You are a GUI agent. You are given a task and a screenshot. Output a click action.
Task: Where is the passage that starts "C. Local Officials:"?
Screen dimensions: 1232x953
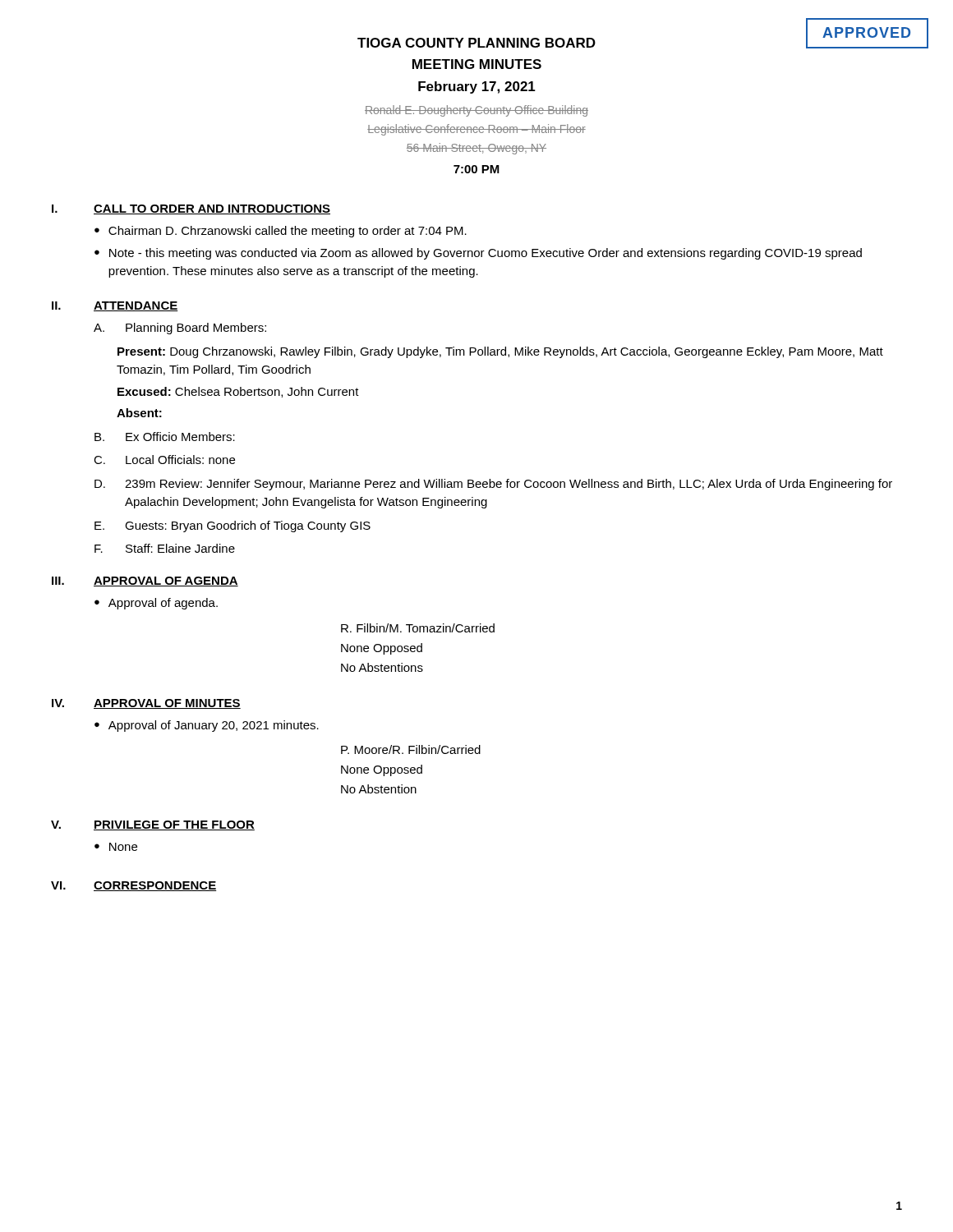coord(164,460)
